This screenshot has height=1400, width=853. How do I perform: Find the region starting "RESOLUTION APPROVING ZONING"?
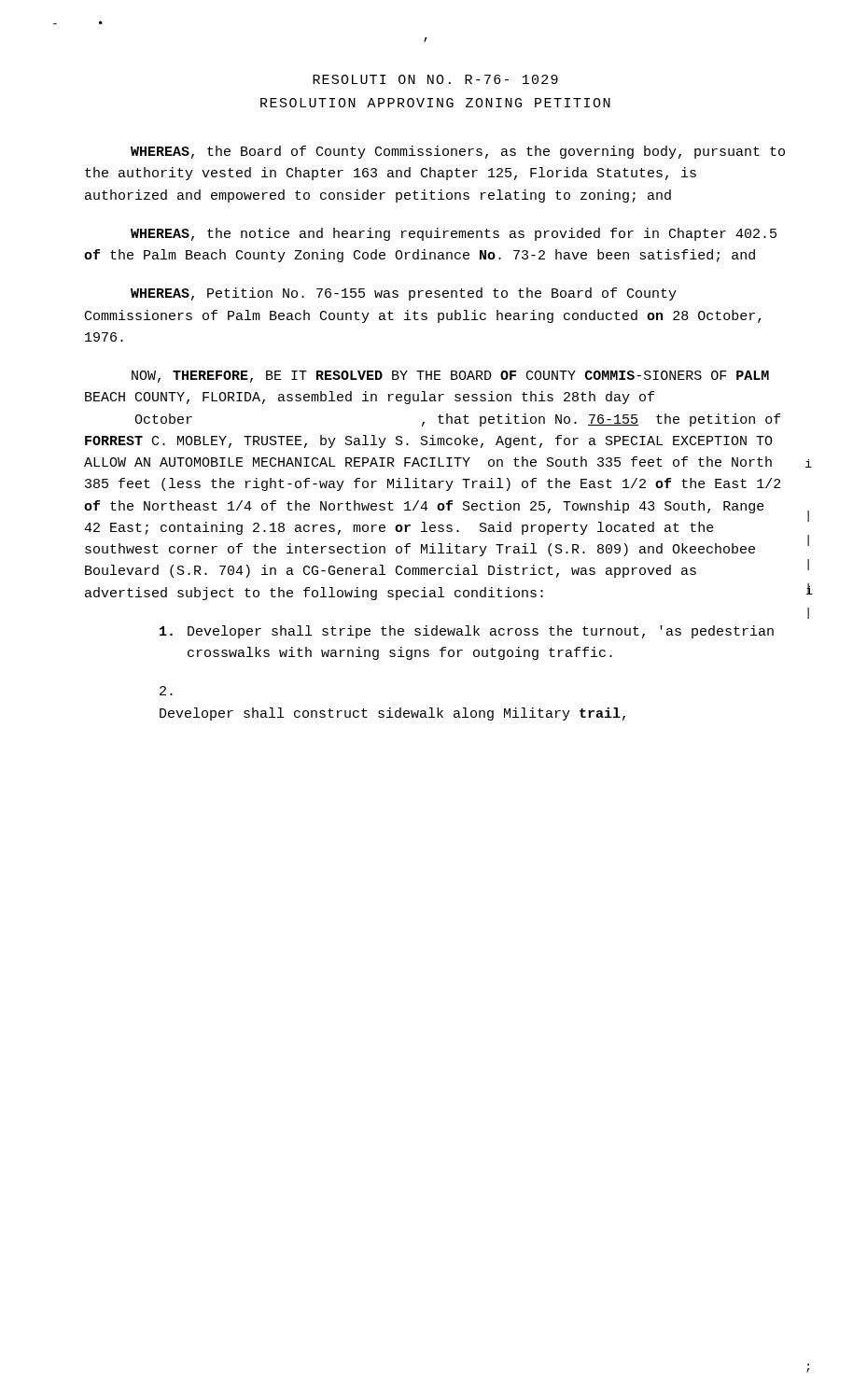pos(436,104)
